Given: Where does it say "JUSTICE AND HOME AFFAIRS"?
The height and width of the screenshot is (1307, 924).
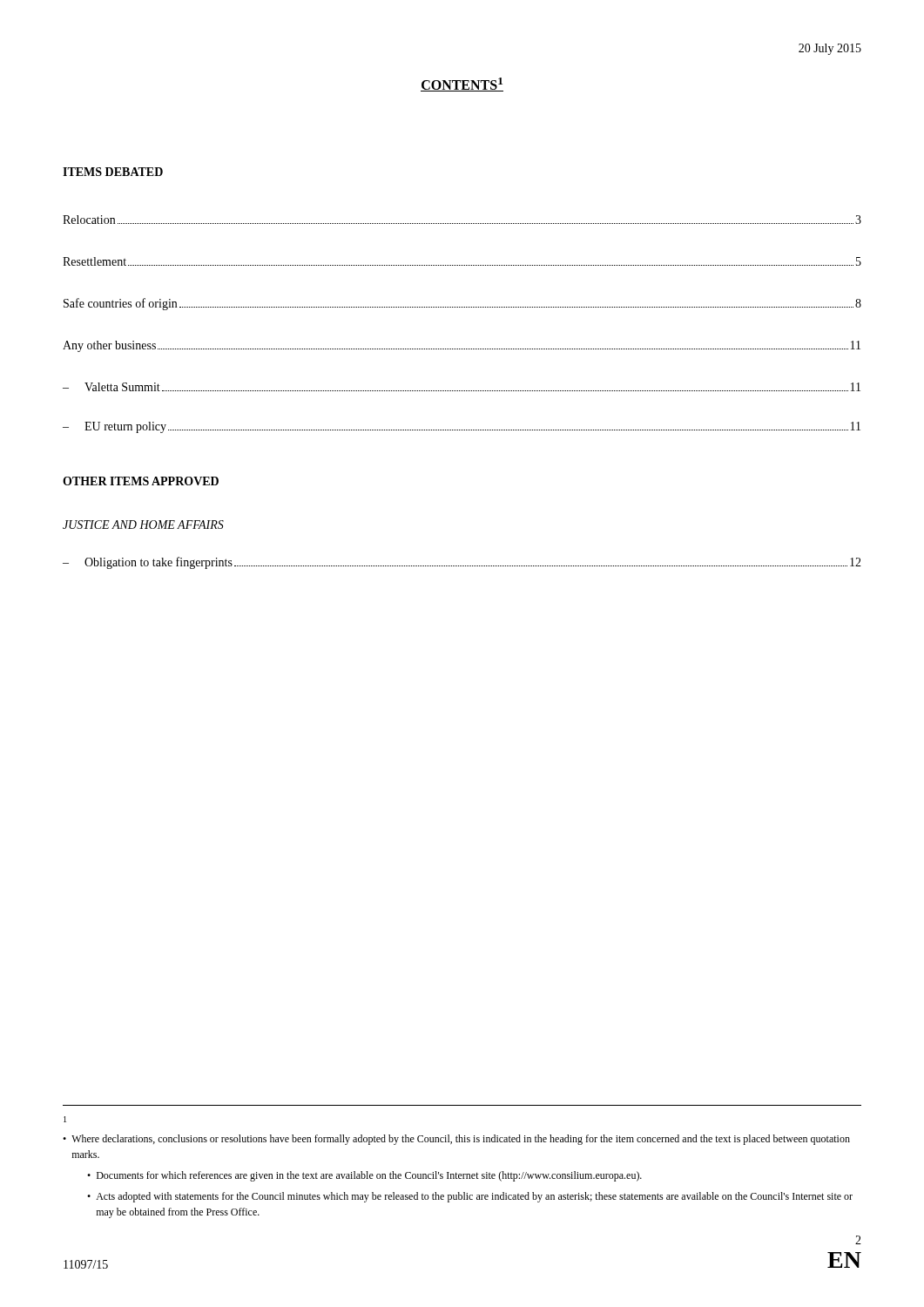Looking at the screenshot, I should [x=143, y=525].
